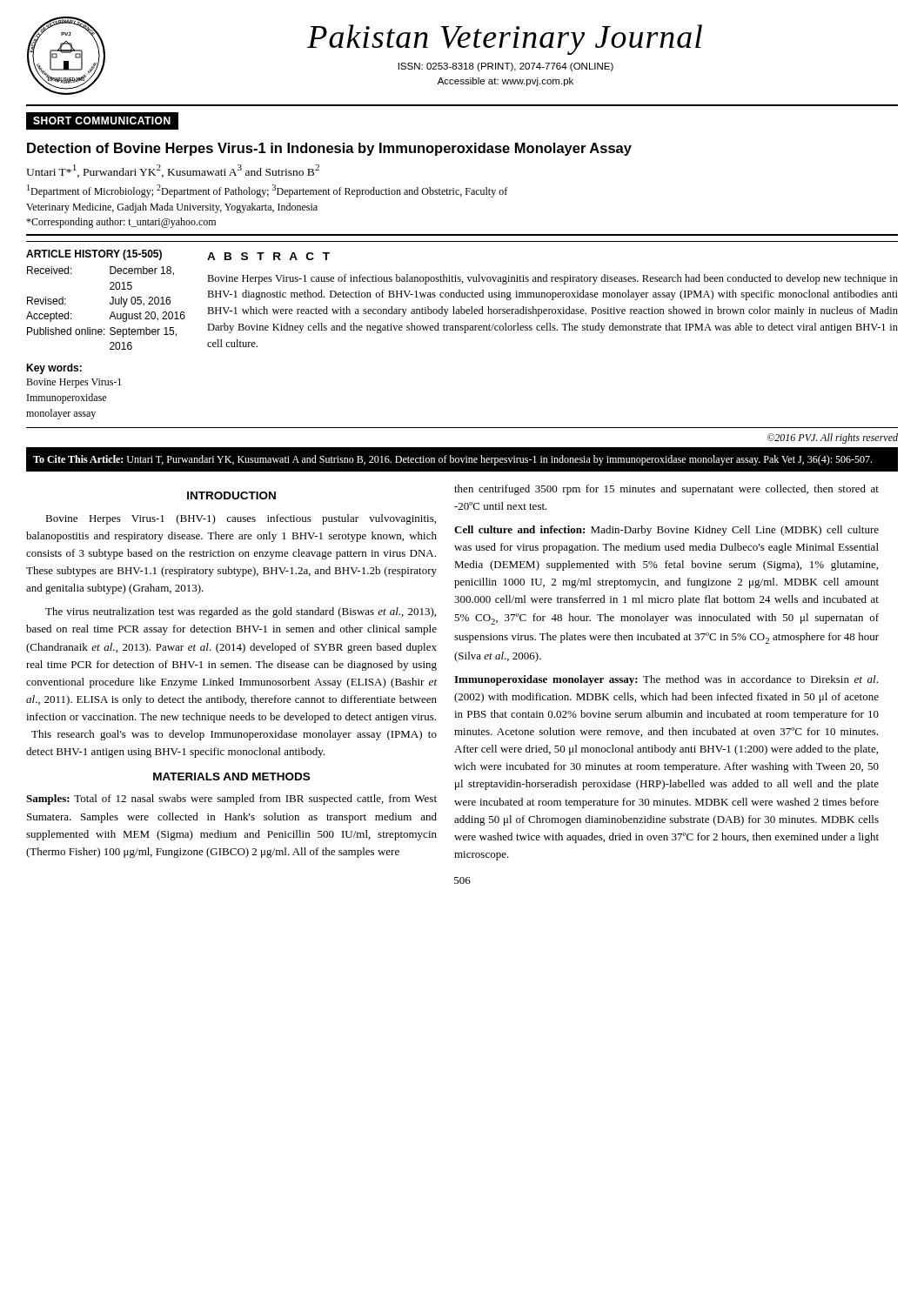Click on the element starting "The virus neutralization"

point(231,681)
